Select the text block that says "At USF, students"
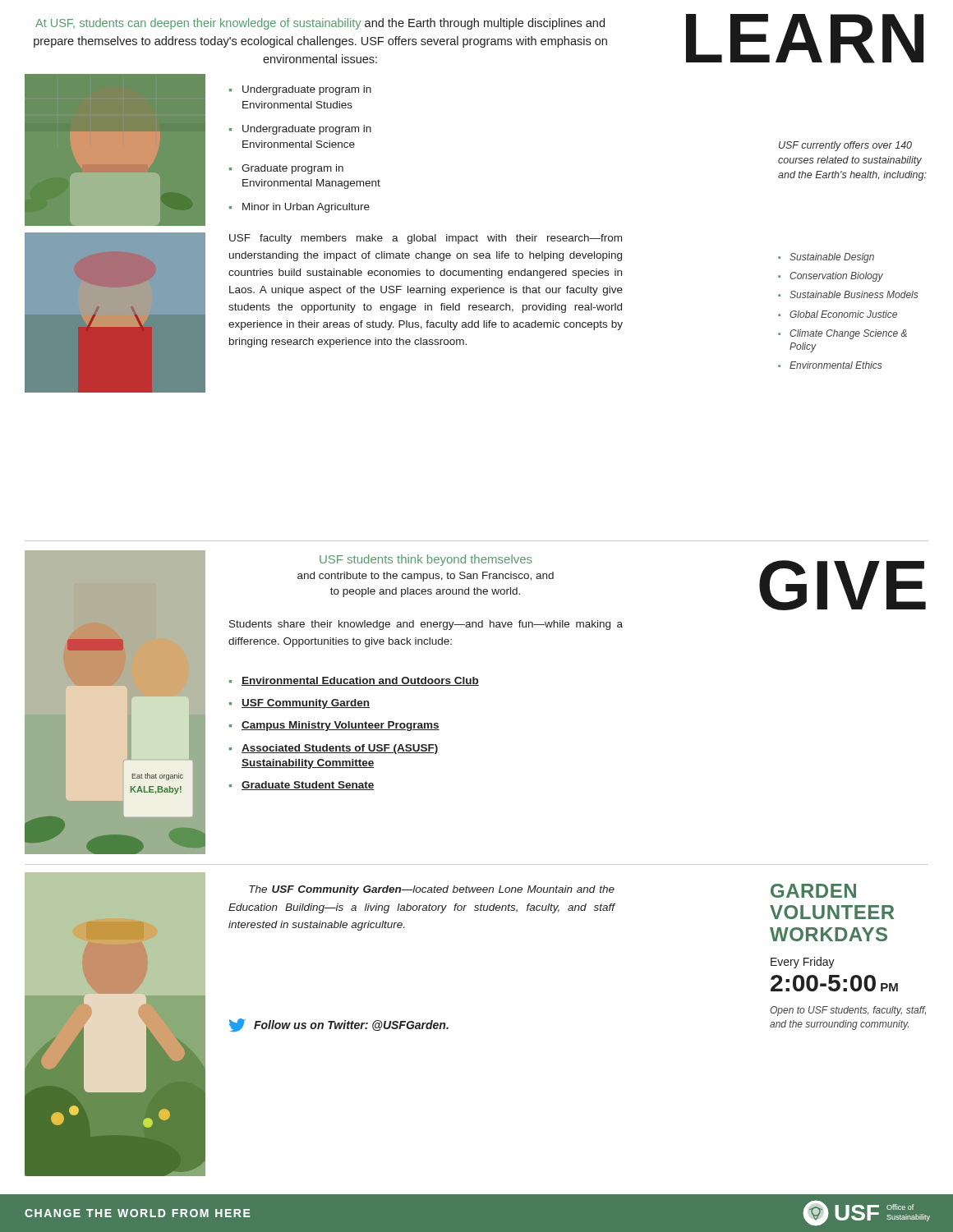 320,41
